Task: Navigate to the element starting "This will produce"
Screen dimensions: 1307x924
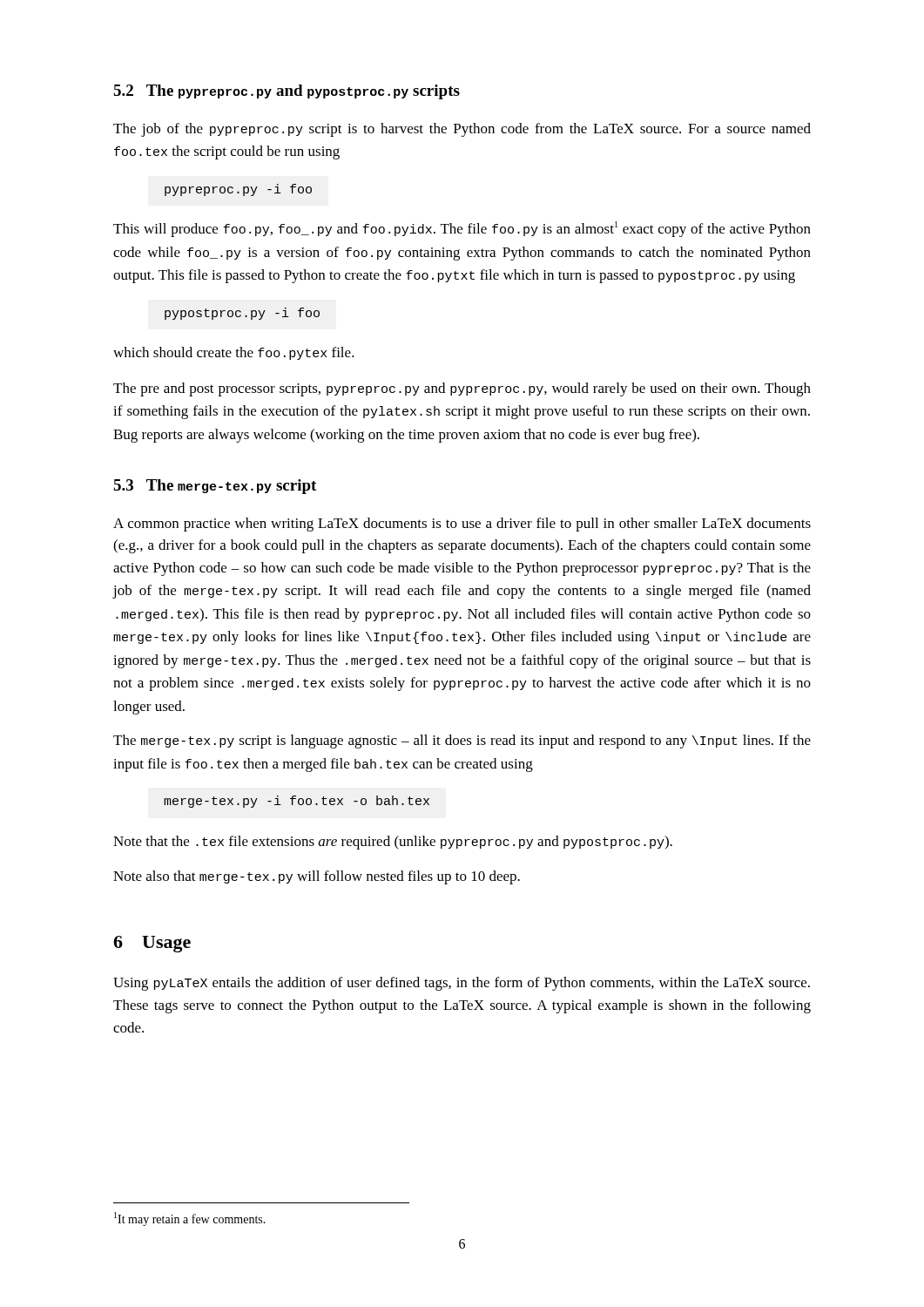Action: point(462,253)
